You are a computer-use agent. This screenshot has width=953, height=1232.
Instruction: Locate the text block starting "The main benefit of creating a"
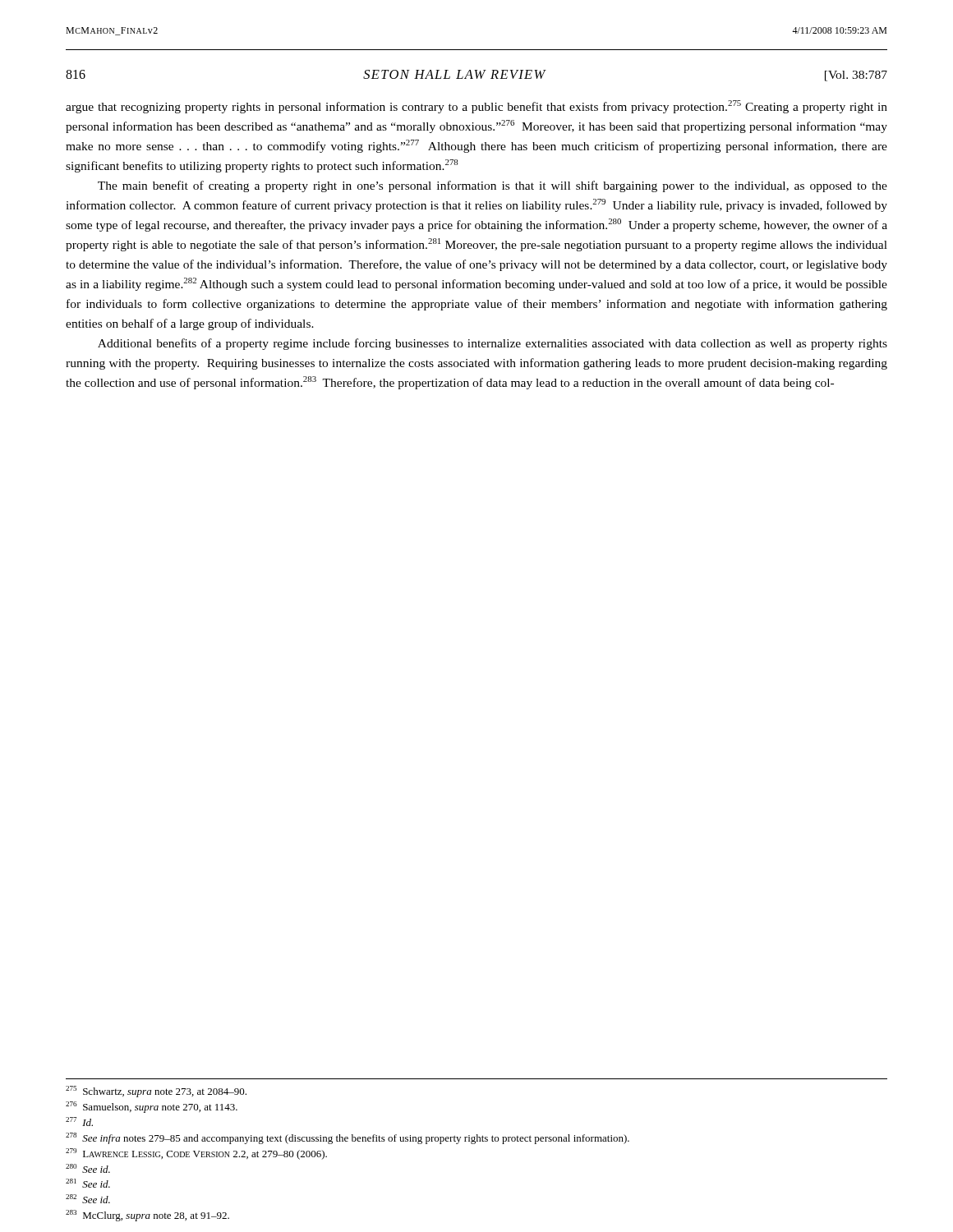pos(476,255)
